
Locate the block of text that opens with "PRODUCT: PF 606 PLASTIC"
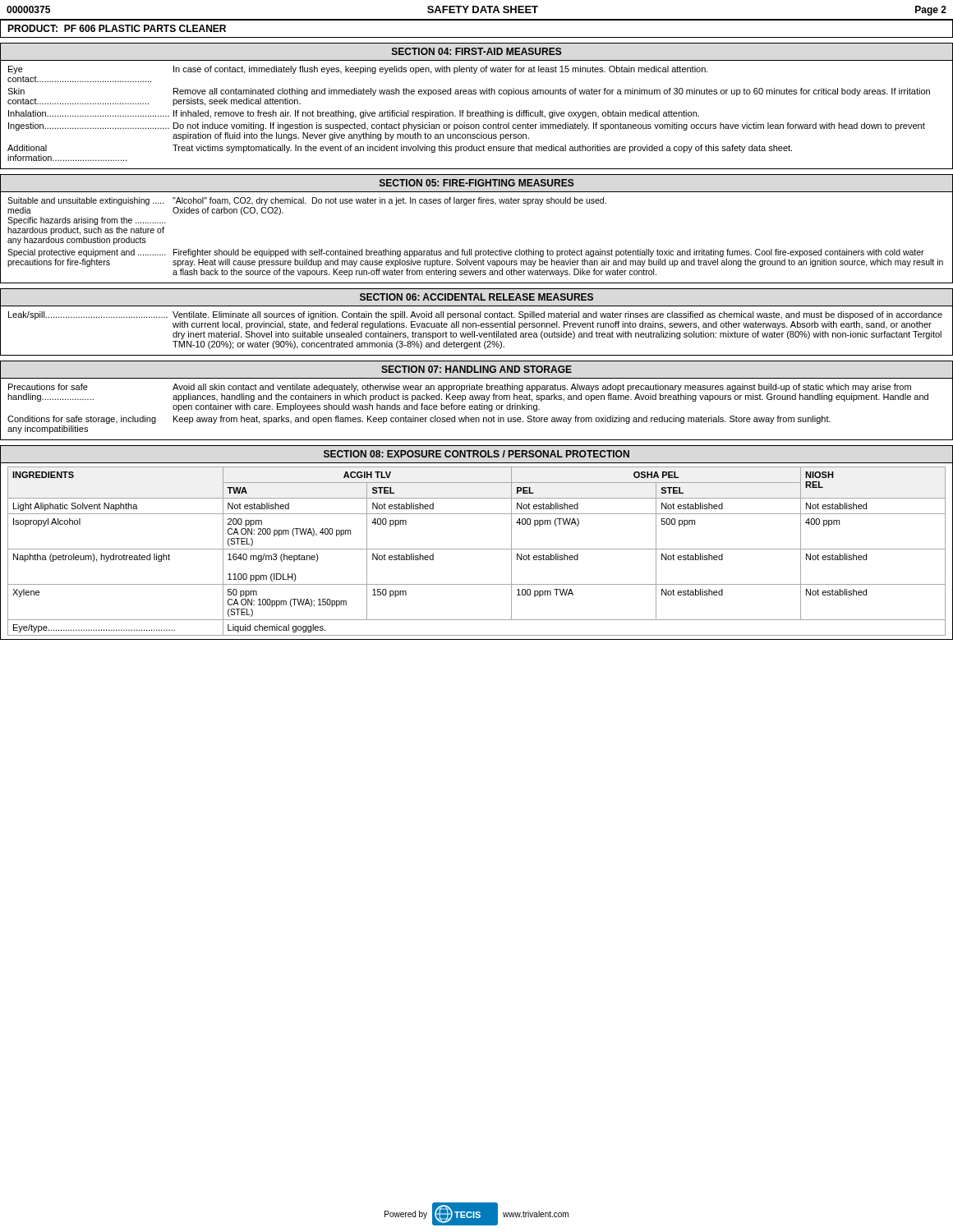point(117,29)
